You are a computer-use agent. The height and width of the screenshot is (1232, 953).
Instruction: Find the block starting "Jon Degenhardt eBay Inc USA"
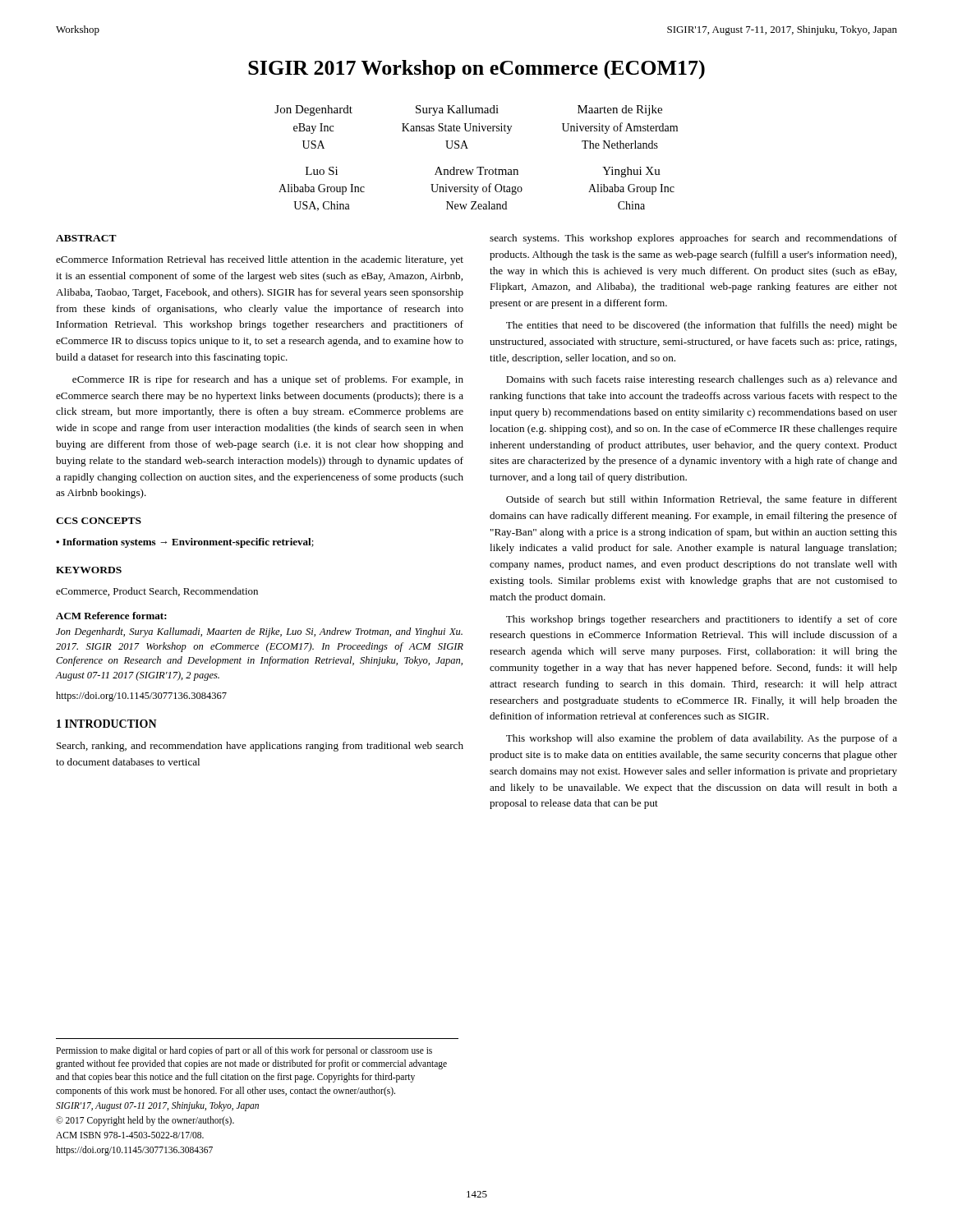(x=313, y=127)
